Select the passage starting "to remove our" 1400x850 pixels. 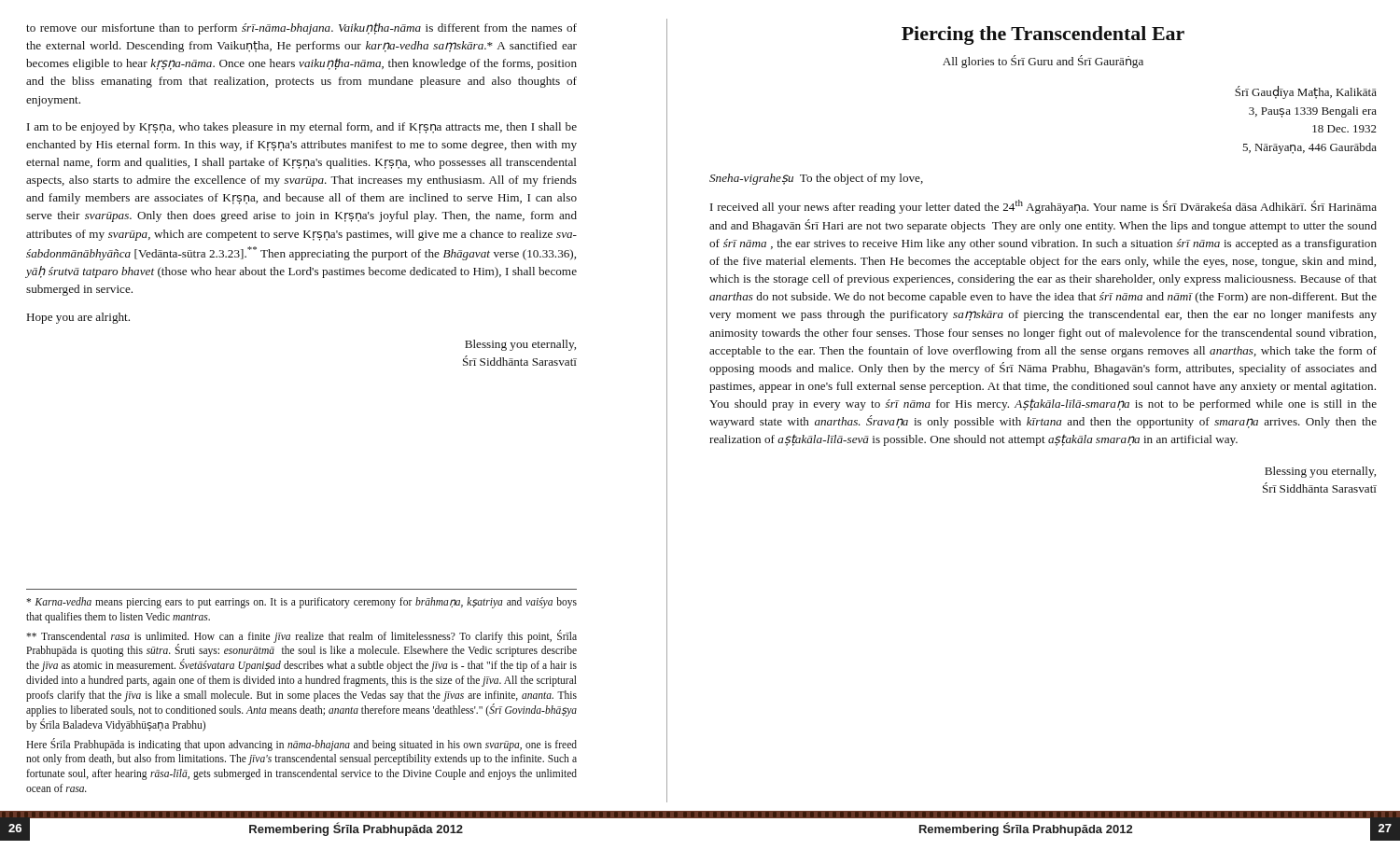pos(301,63)
